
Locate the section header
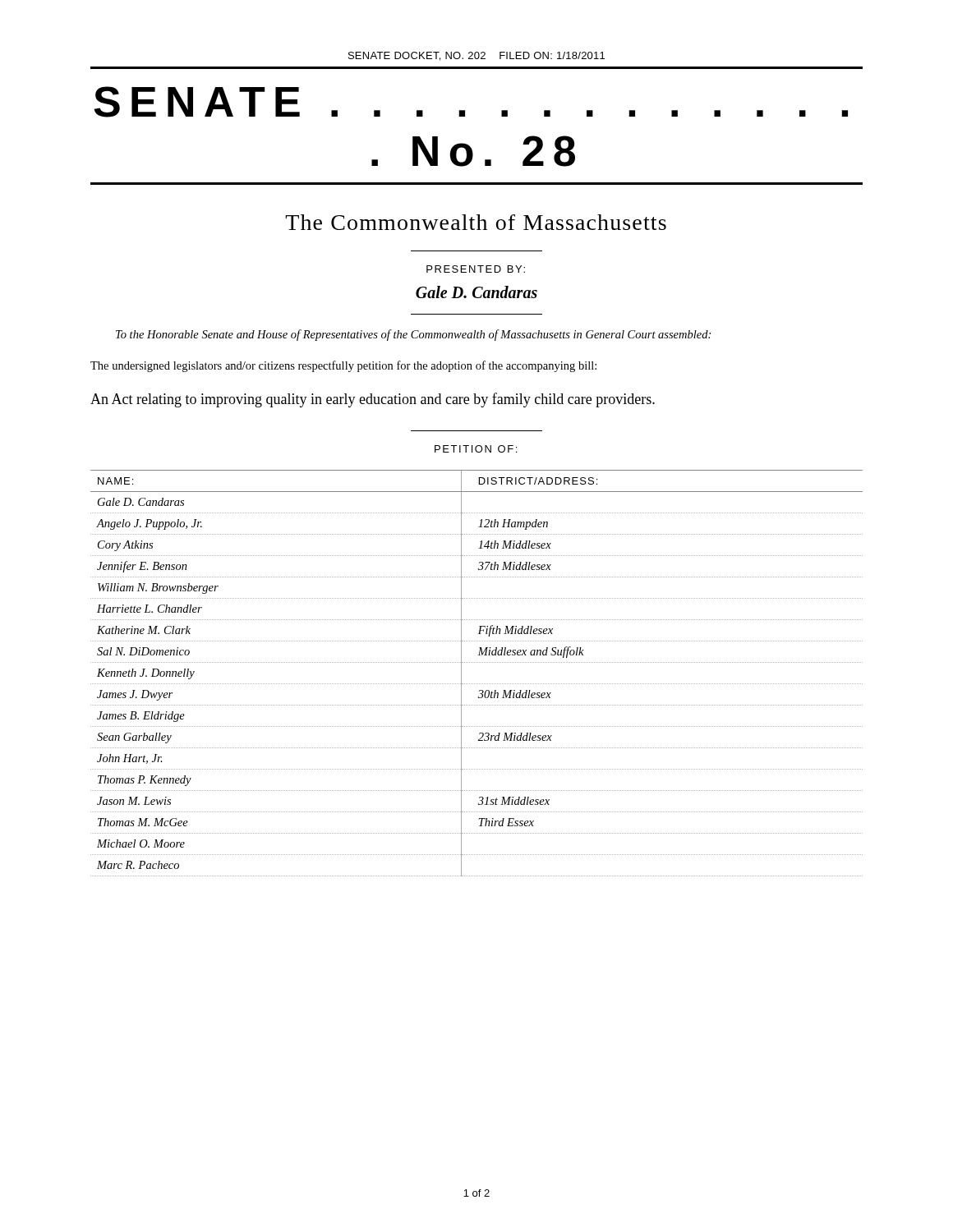[x=476, y=222]
